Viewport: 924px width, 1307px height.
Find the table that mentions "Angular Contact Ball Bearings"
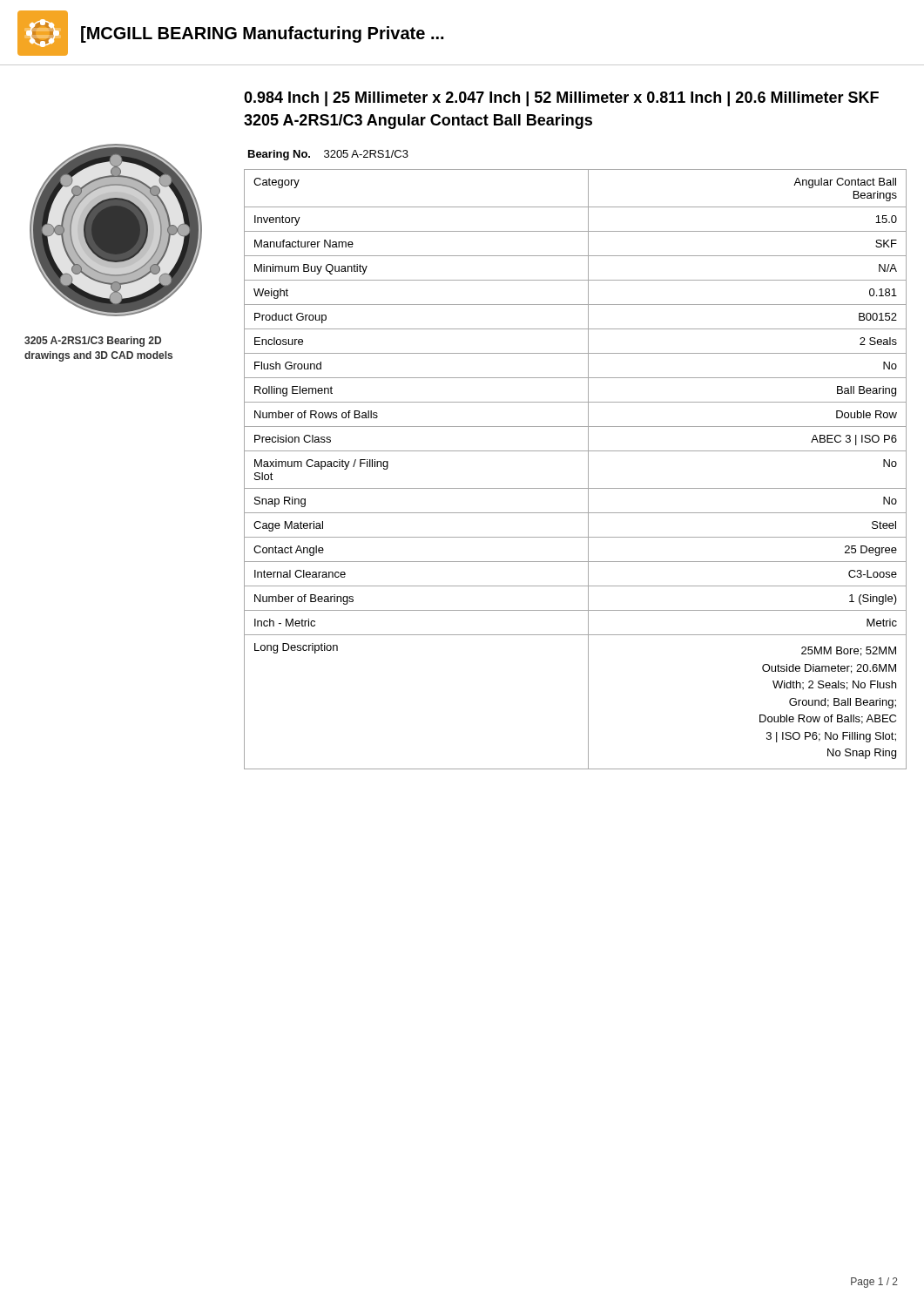pyautogui.click(x=575, y=469)
